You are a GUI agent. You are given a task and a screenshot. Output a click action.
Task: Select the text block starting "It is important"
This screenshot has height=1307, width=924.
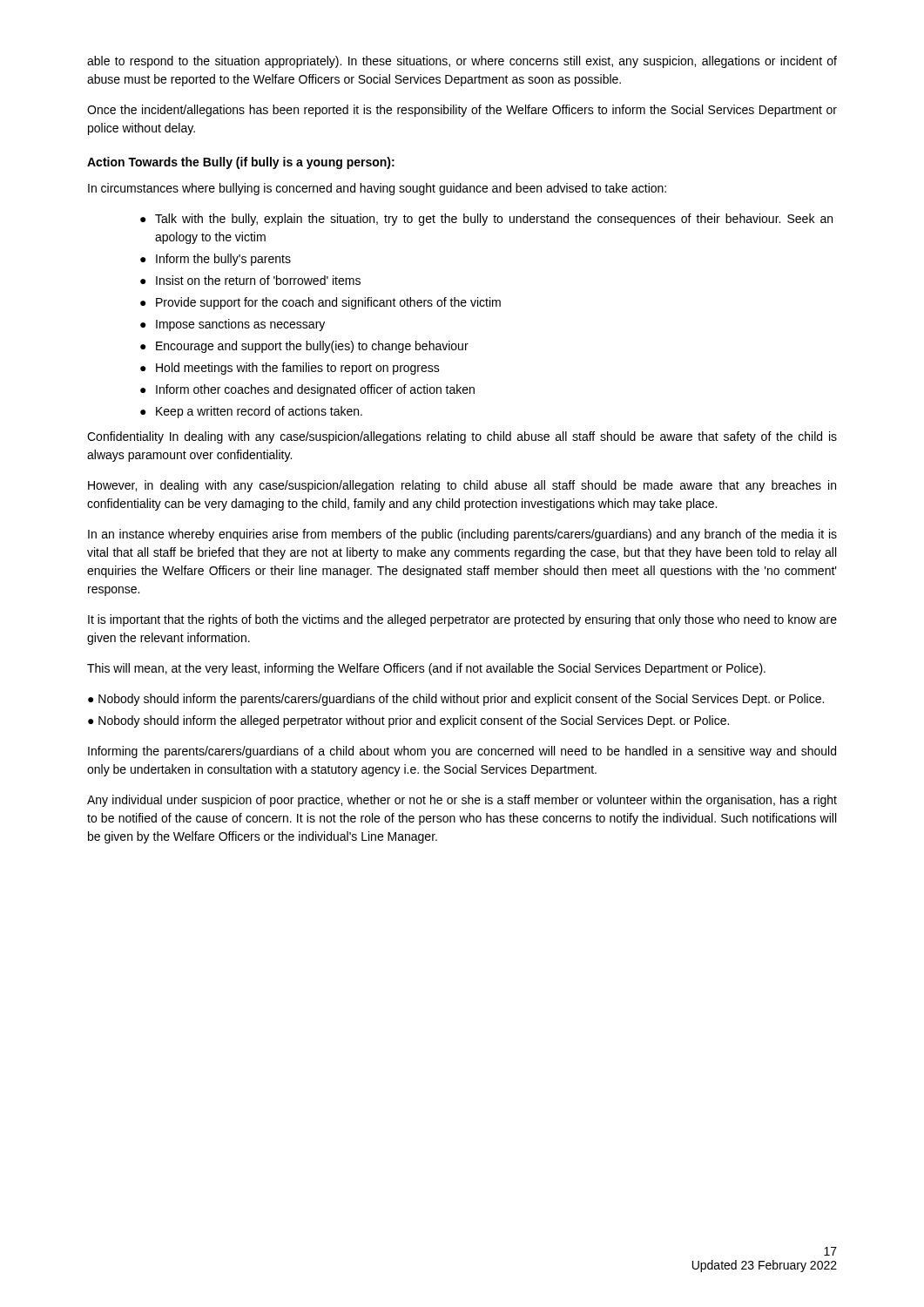[x=462, y=629]
